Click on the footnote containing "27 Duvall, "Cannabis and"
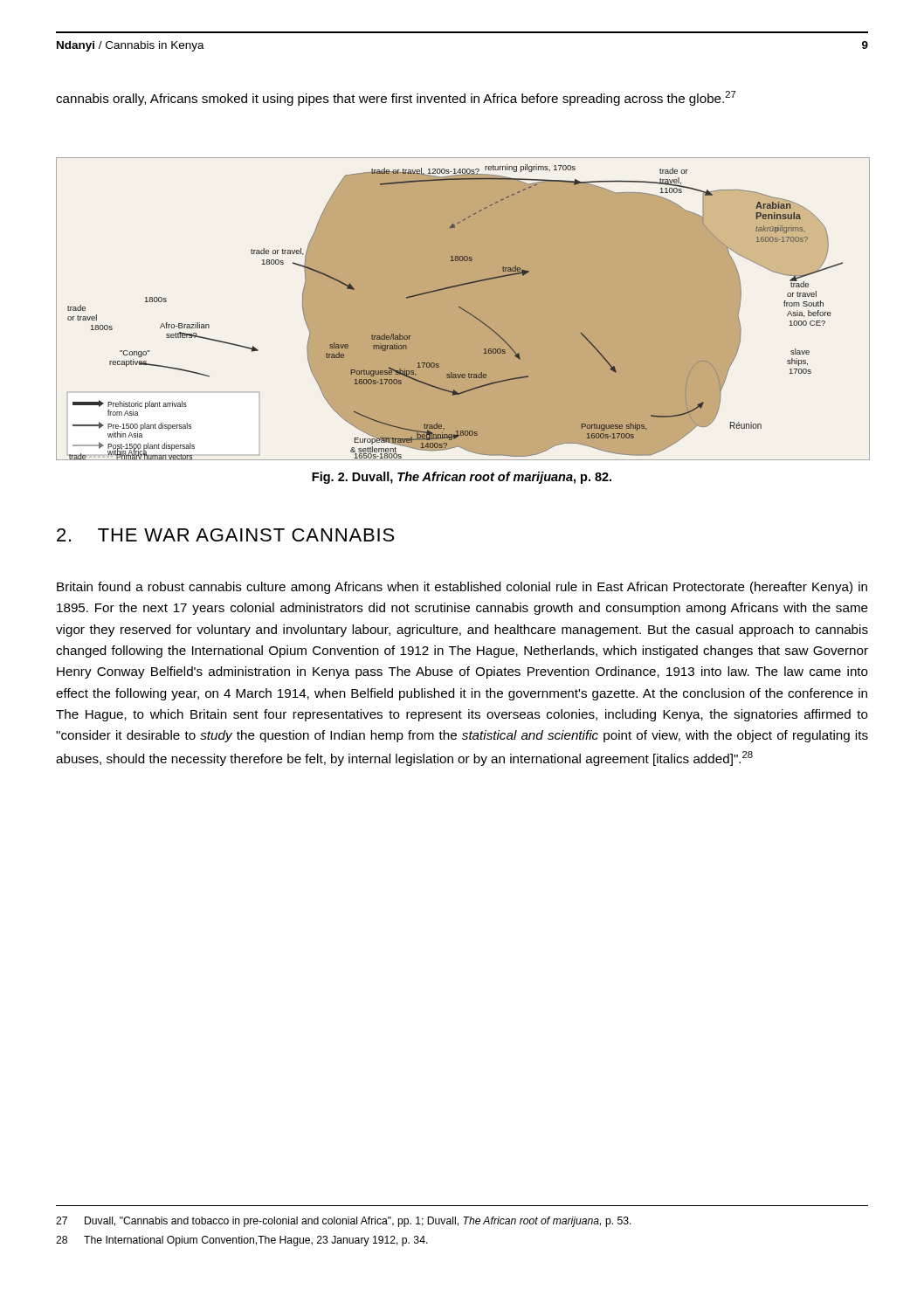Image resolution: width=924 pixels, height=1310 pixels. (x=462, y=1221)
